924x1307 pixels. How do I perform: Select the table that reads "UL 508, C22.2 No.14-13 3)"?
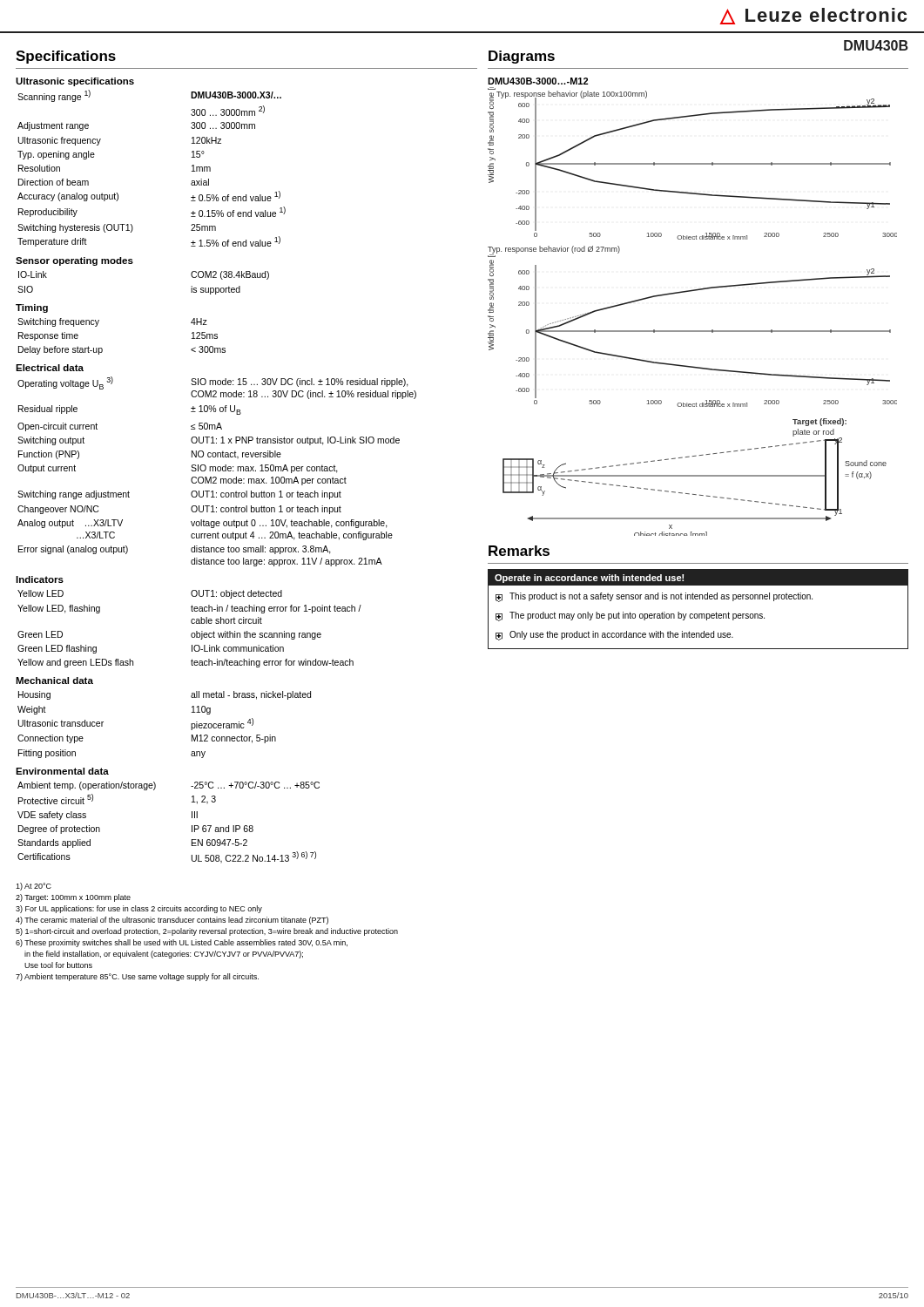[246, 822]
